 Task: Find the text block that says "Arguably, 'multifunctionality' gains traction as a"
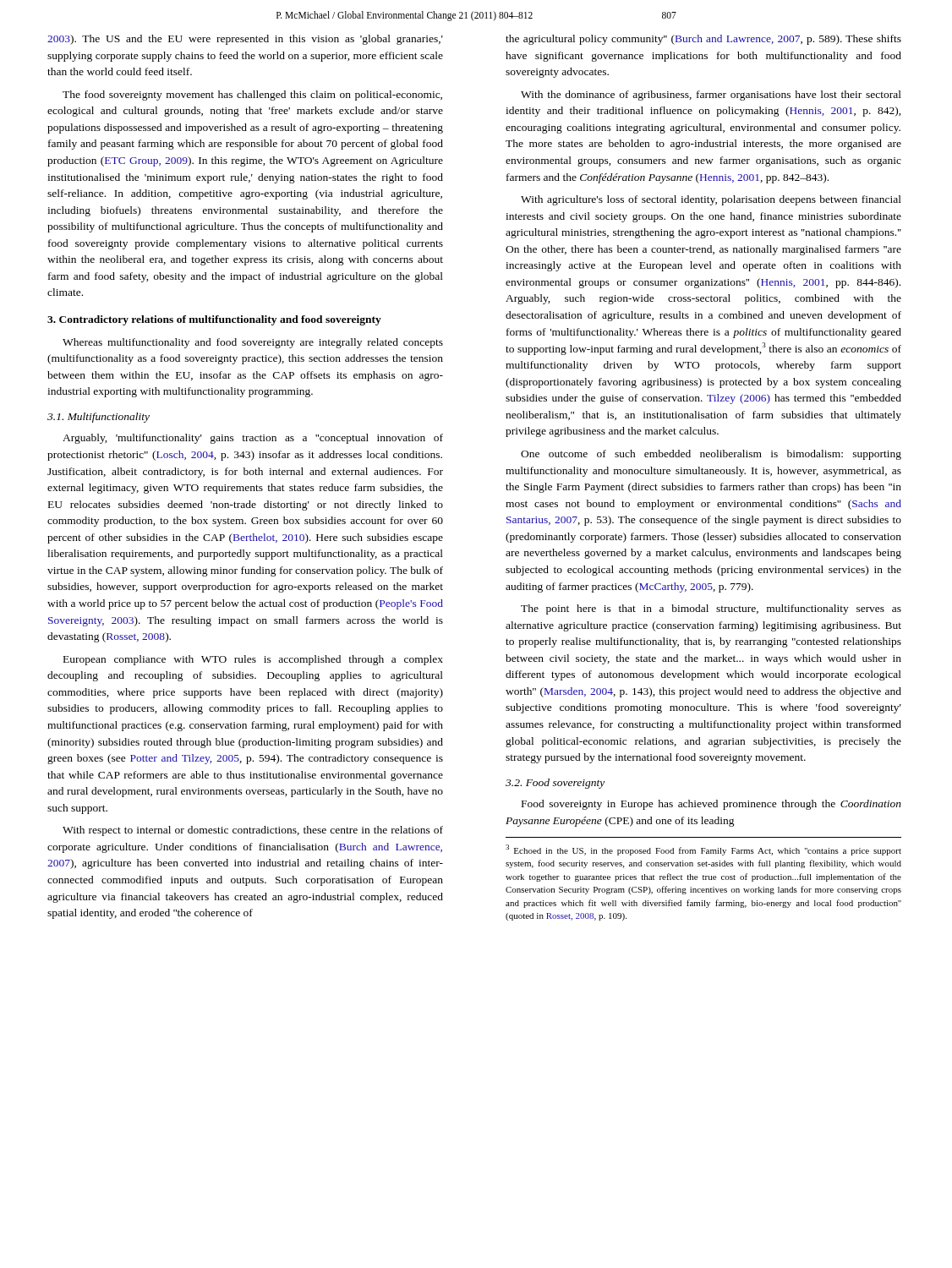click(x=245, y=537)
